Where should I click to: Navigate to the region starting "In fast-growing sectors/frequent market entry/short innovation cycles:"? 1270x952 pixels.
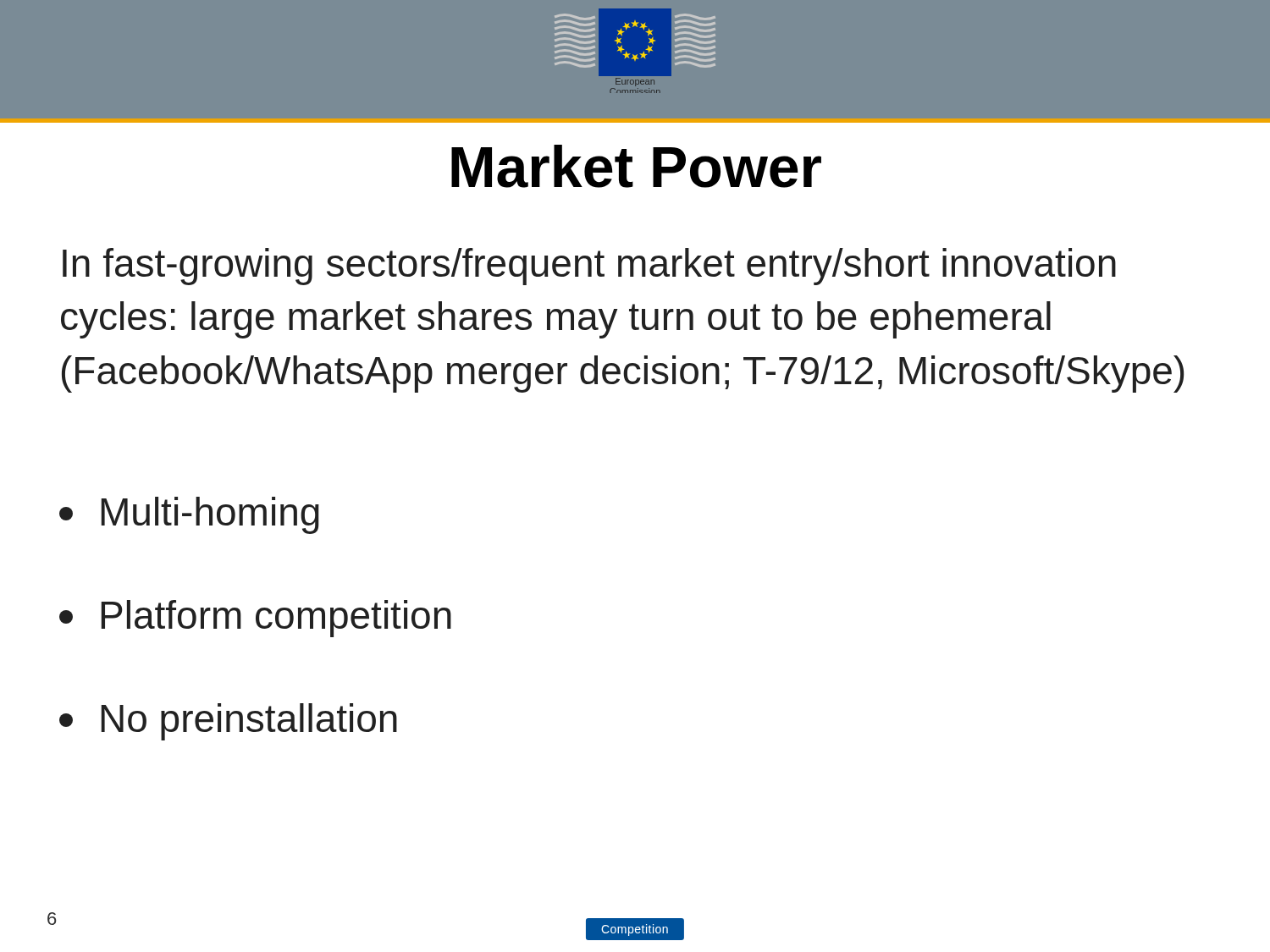coord(623,317)
